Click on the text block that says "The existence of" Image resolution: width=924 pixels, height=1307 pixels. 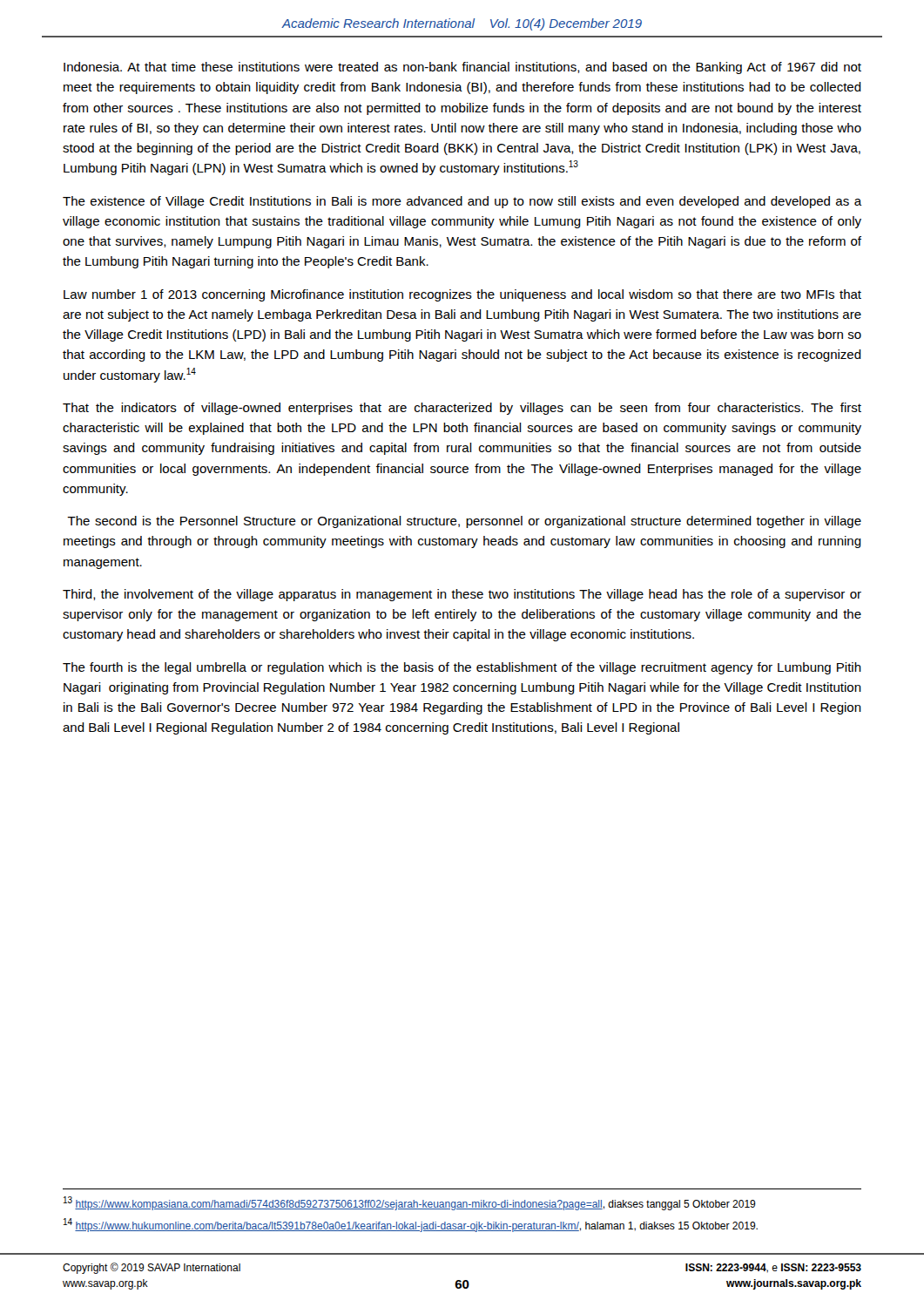point(462,231)
